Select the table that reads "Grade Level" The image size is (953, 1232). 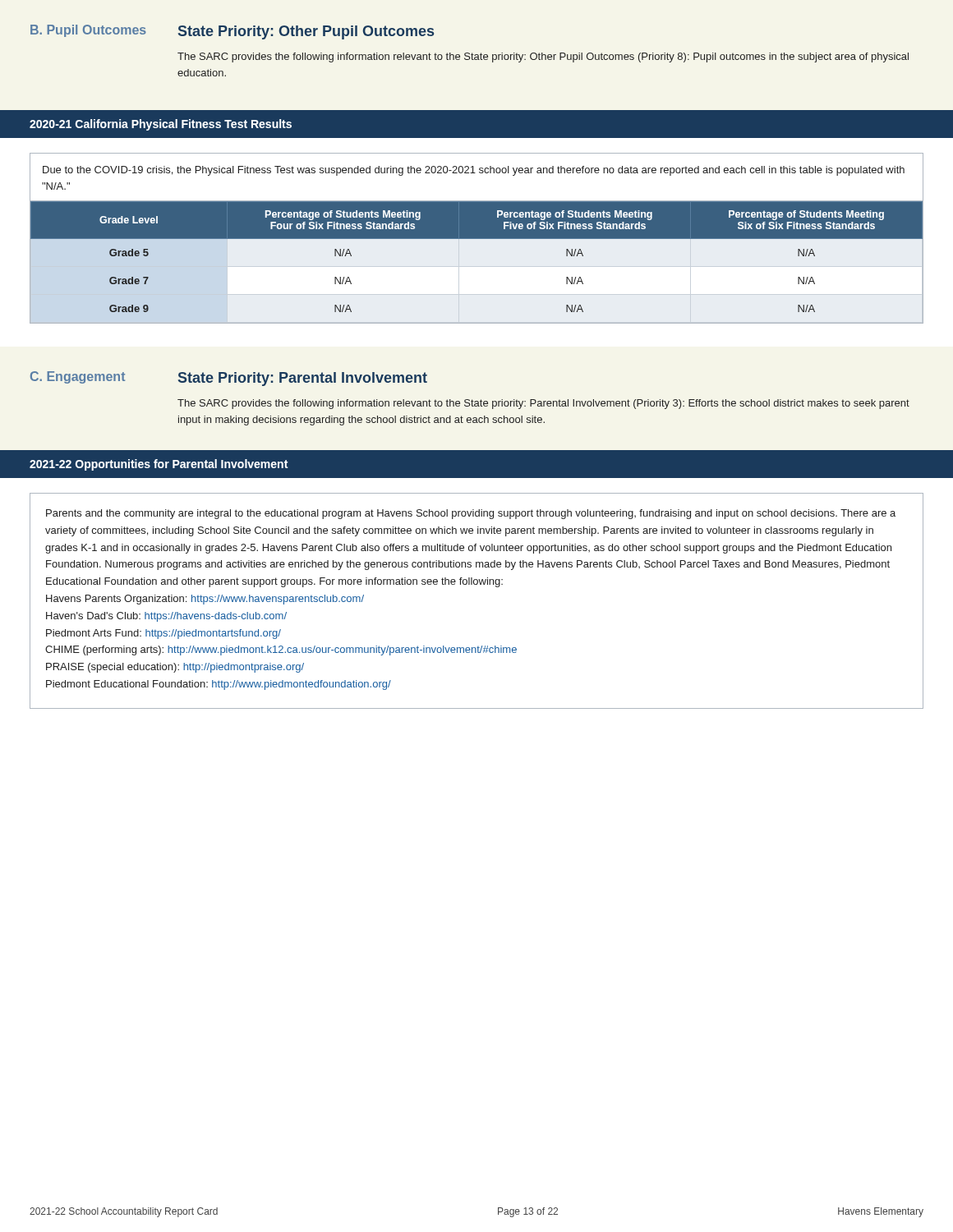pos(476,262)
